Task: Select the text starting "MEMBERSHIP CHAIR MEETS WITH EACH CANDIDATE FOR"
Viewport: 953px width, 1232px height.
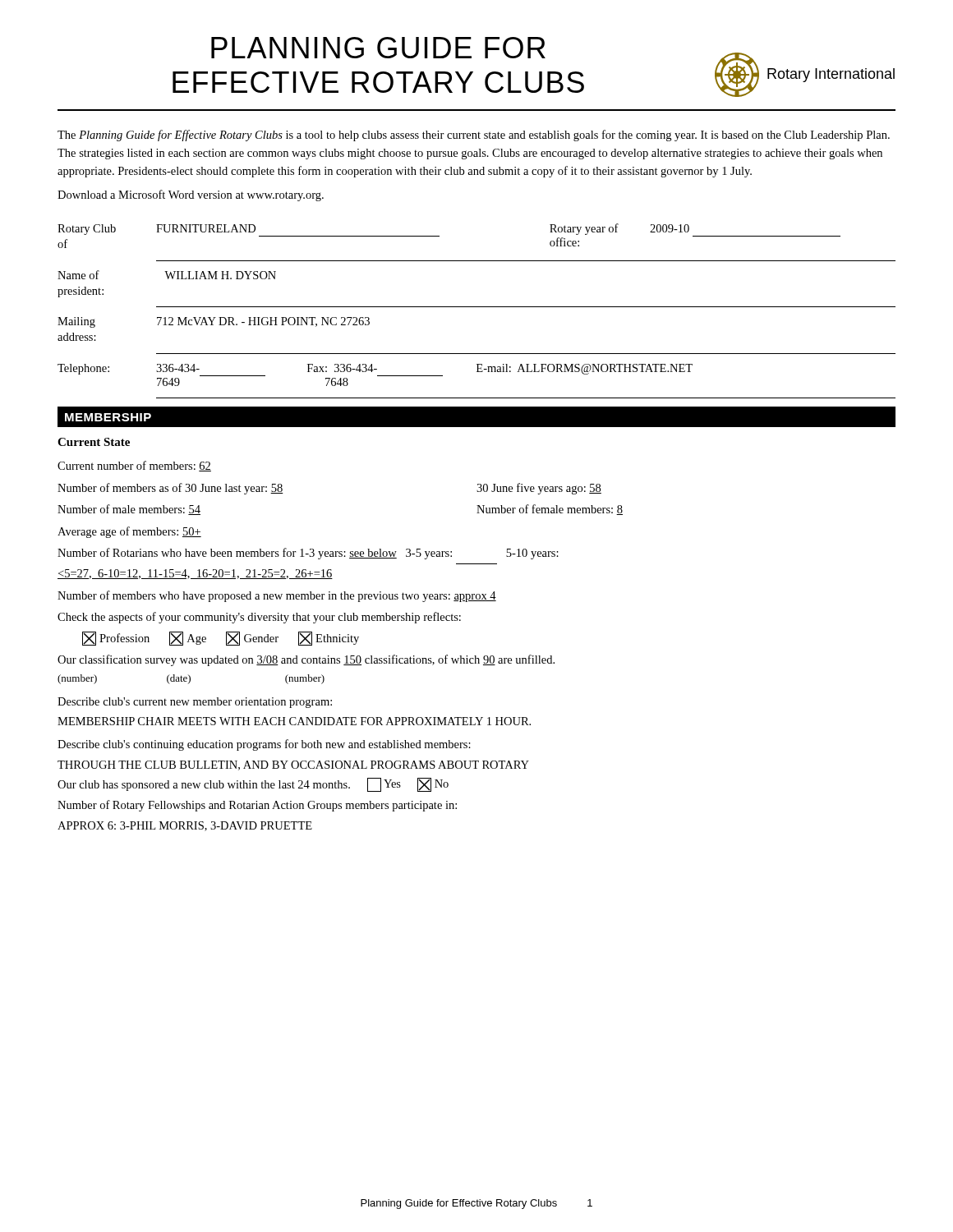Action: tap(295, 721)
